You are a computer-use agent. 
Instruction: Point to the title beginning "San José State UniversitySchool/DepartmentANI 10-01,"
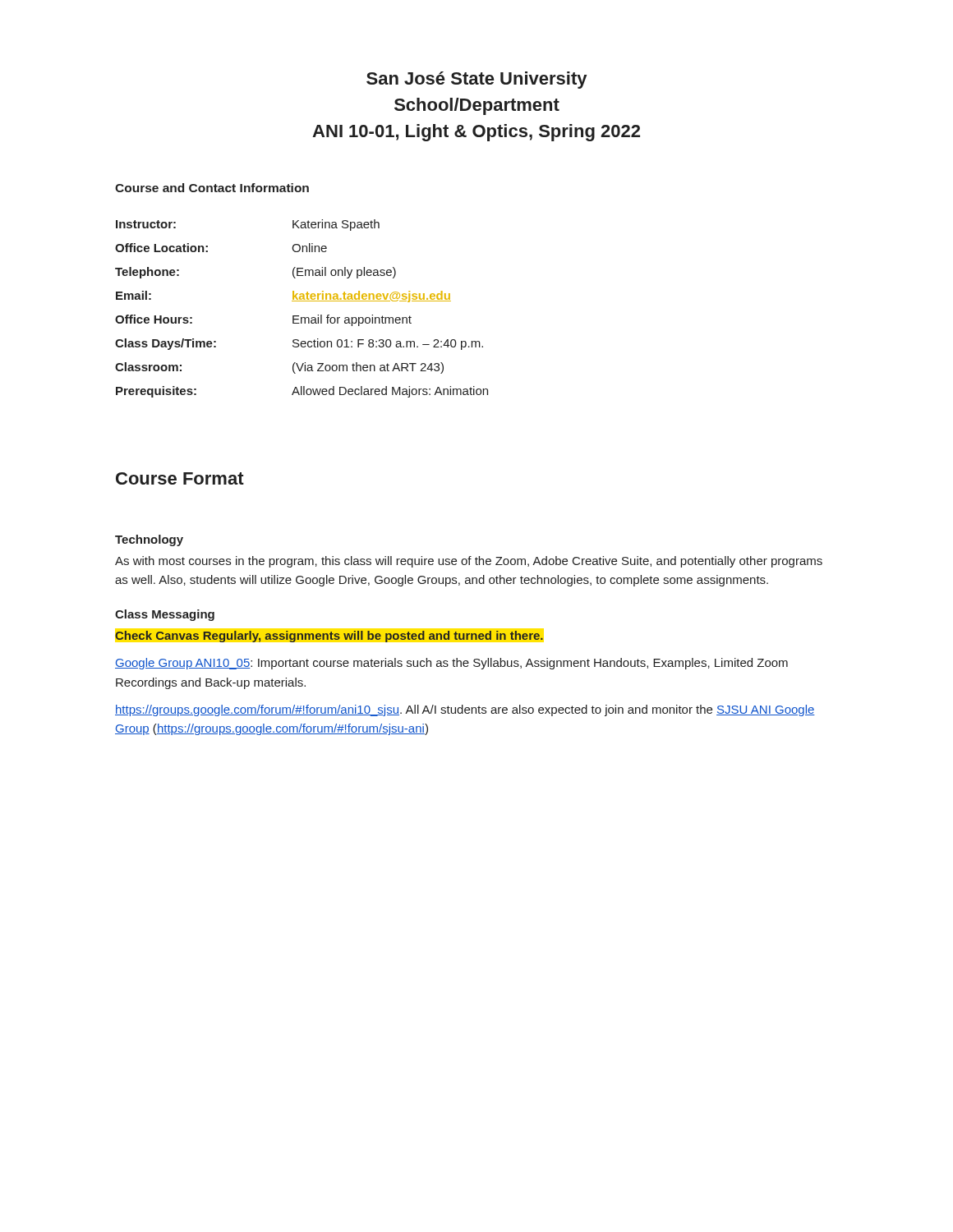(x=476, y=105)
